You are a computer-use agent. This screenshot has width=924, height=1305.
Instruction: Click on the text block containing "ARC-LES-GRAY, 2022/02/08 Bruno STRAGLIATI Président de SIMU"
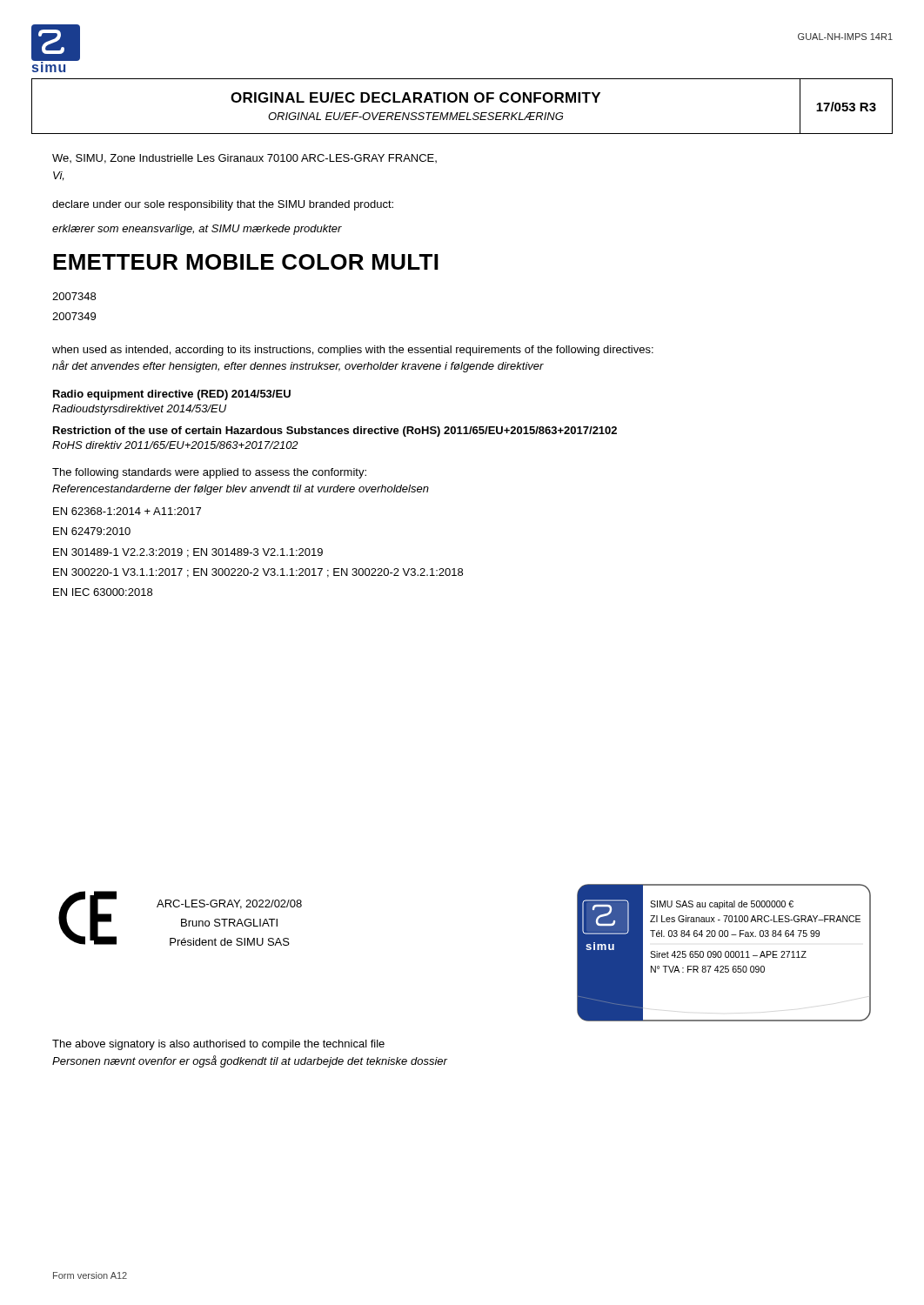tap(229, 923)
